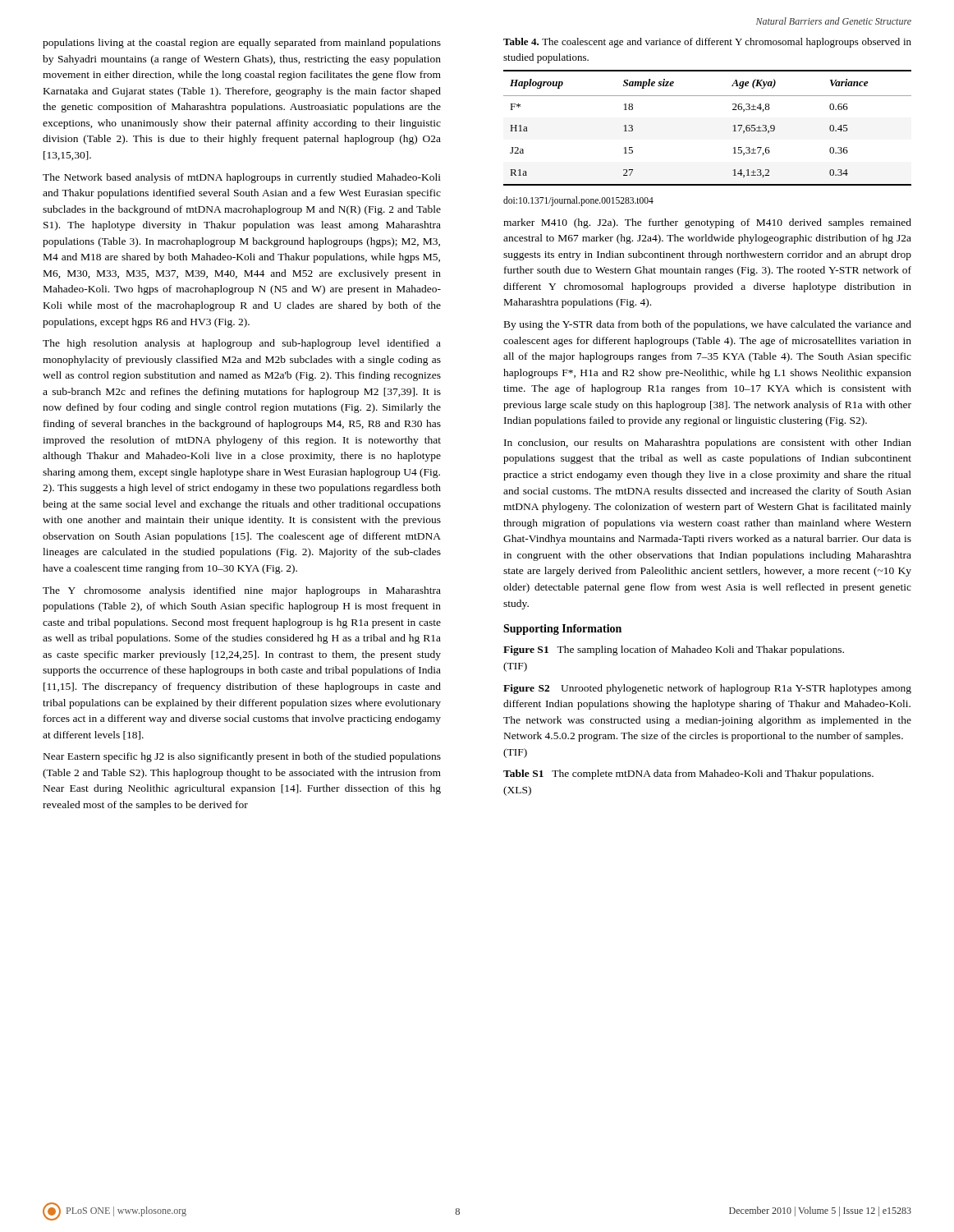Find the text block that says "Near Eastern specific hg"
The image size is (954, 1232).
242,781
